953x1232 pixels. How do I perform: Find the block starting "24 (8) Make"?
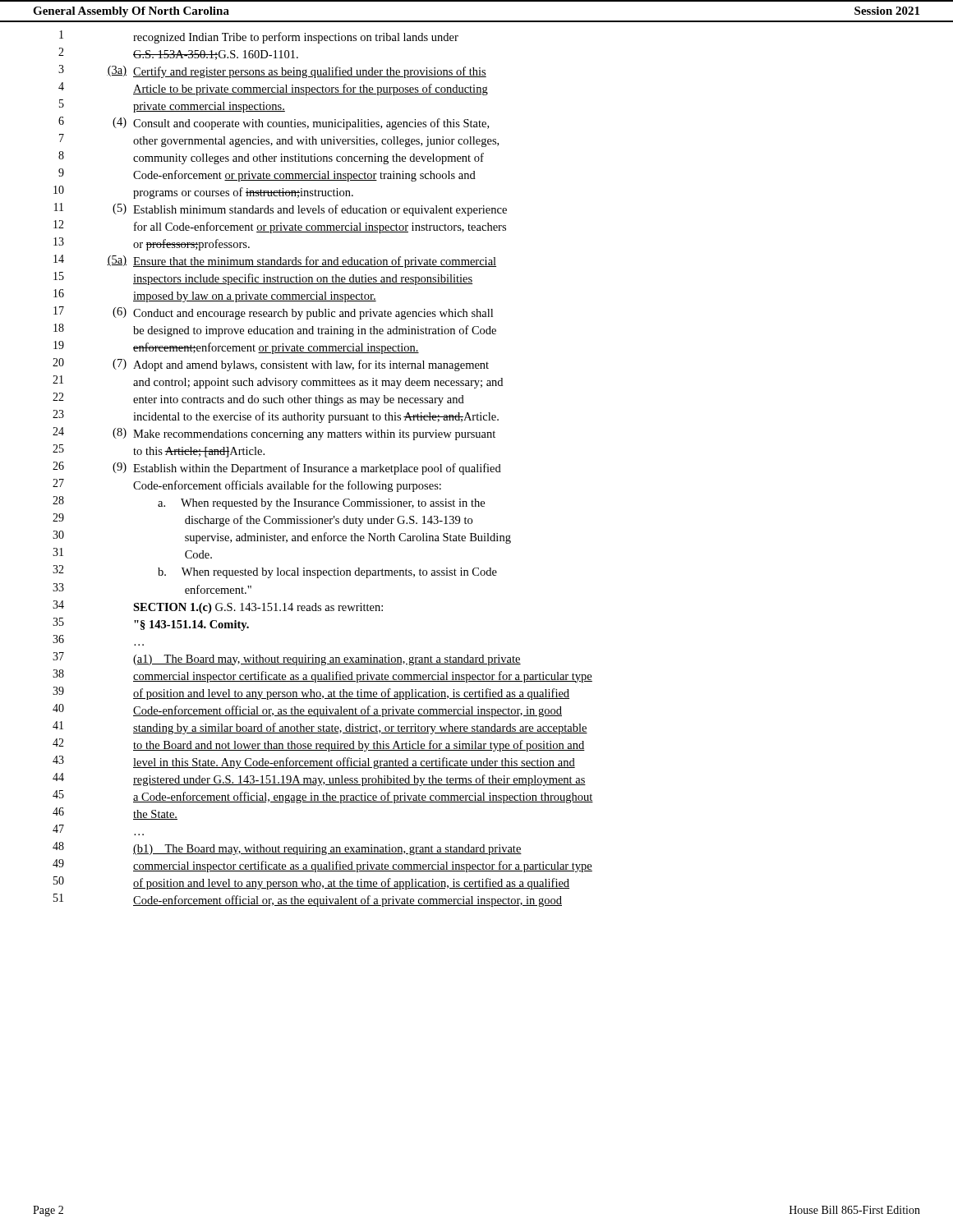[476, 434]
